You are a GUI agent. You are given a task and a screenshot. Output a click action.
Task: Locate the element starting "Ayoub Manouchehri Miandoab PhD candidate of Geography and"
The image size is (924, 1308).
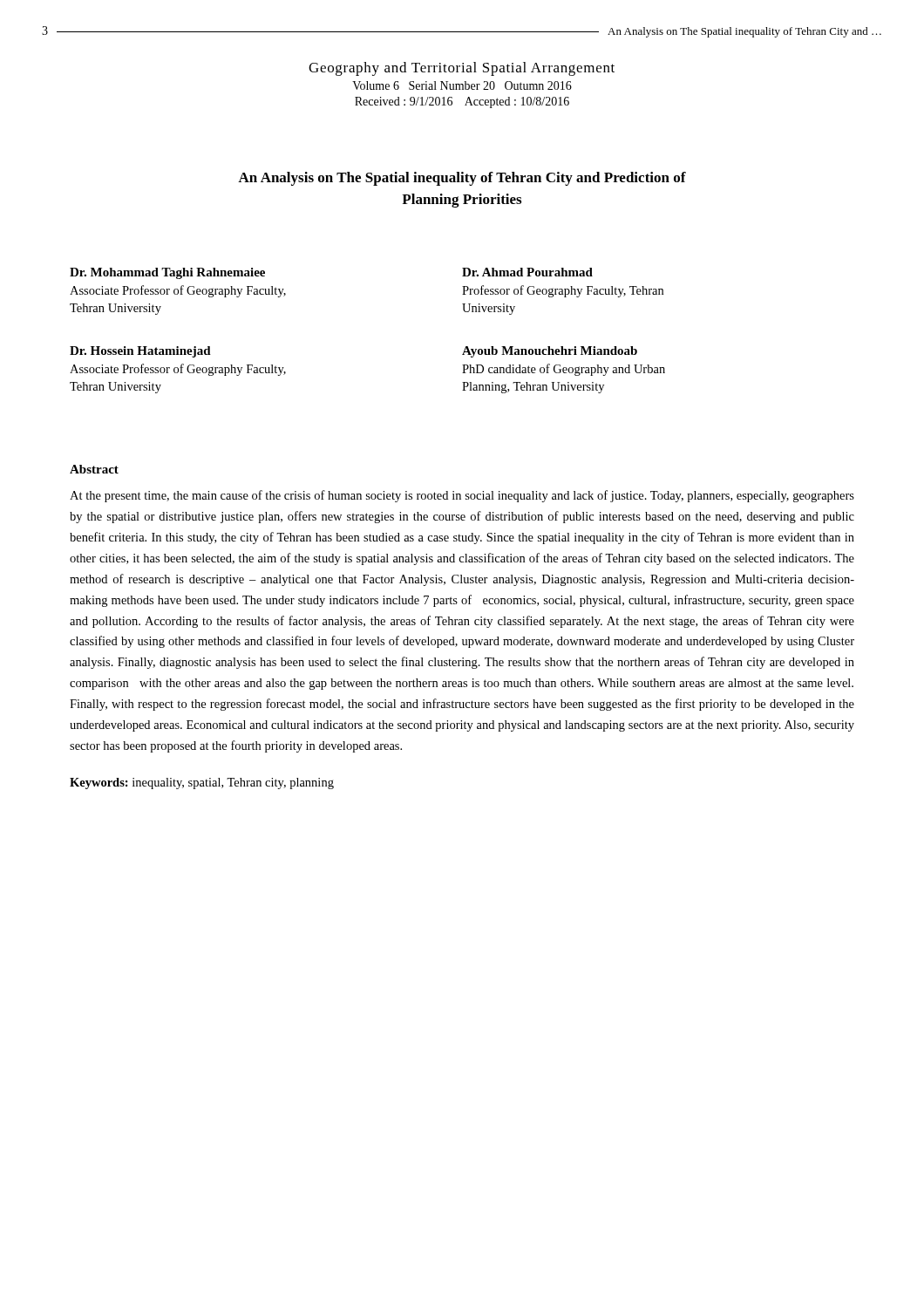click(649, 369)
